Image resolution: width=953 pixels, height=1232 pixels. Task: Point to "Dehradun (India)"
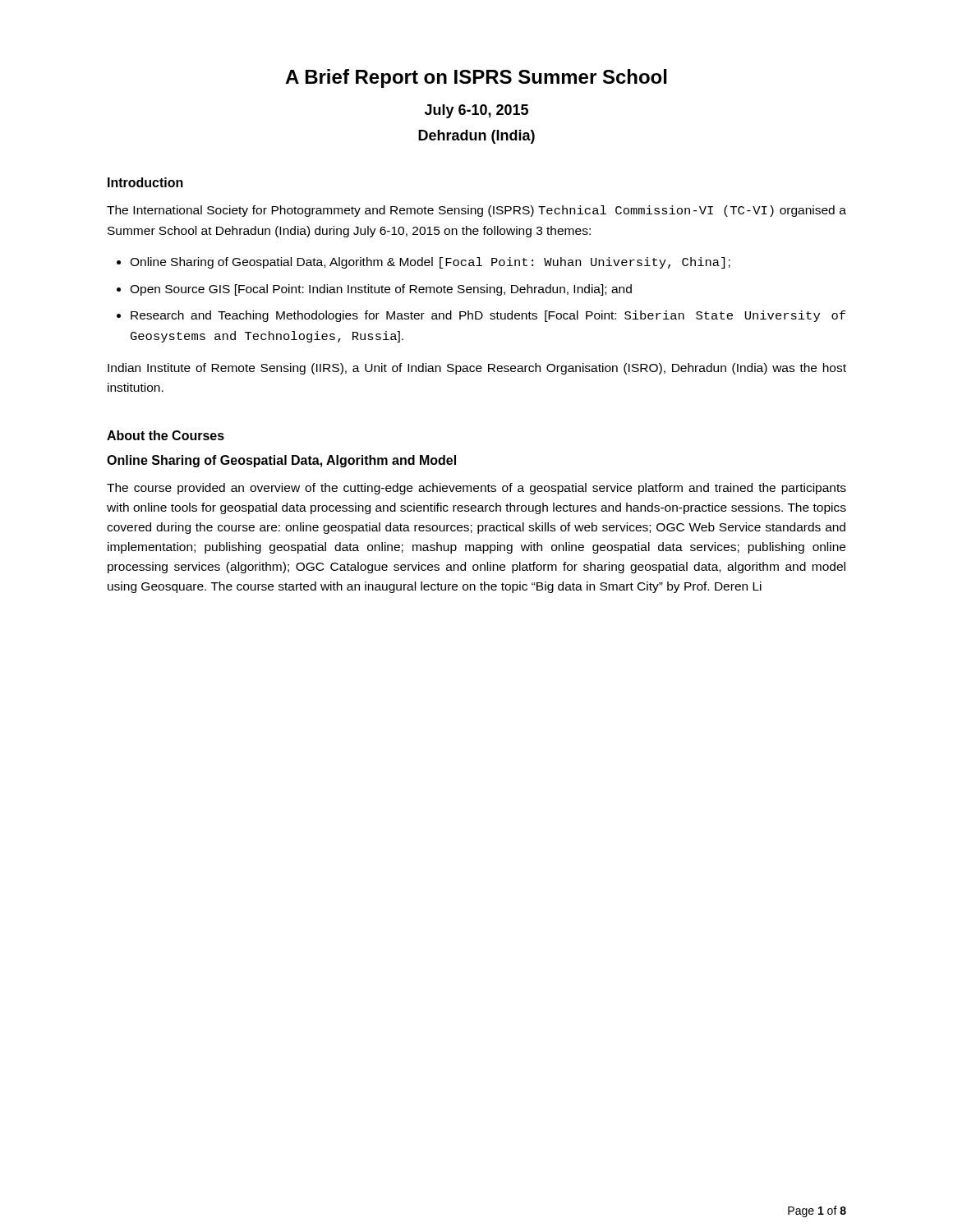point(476,136)
